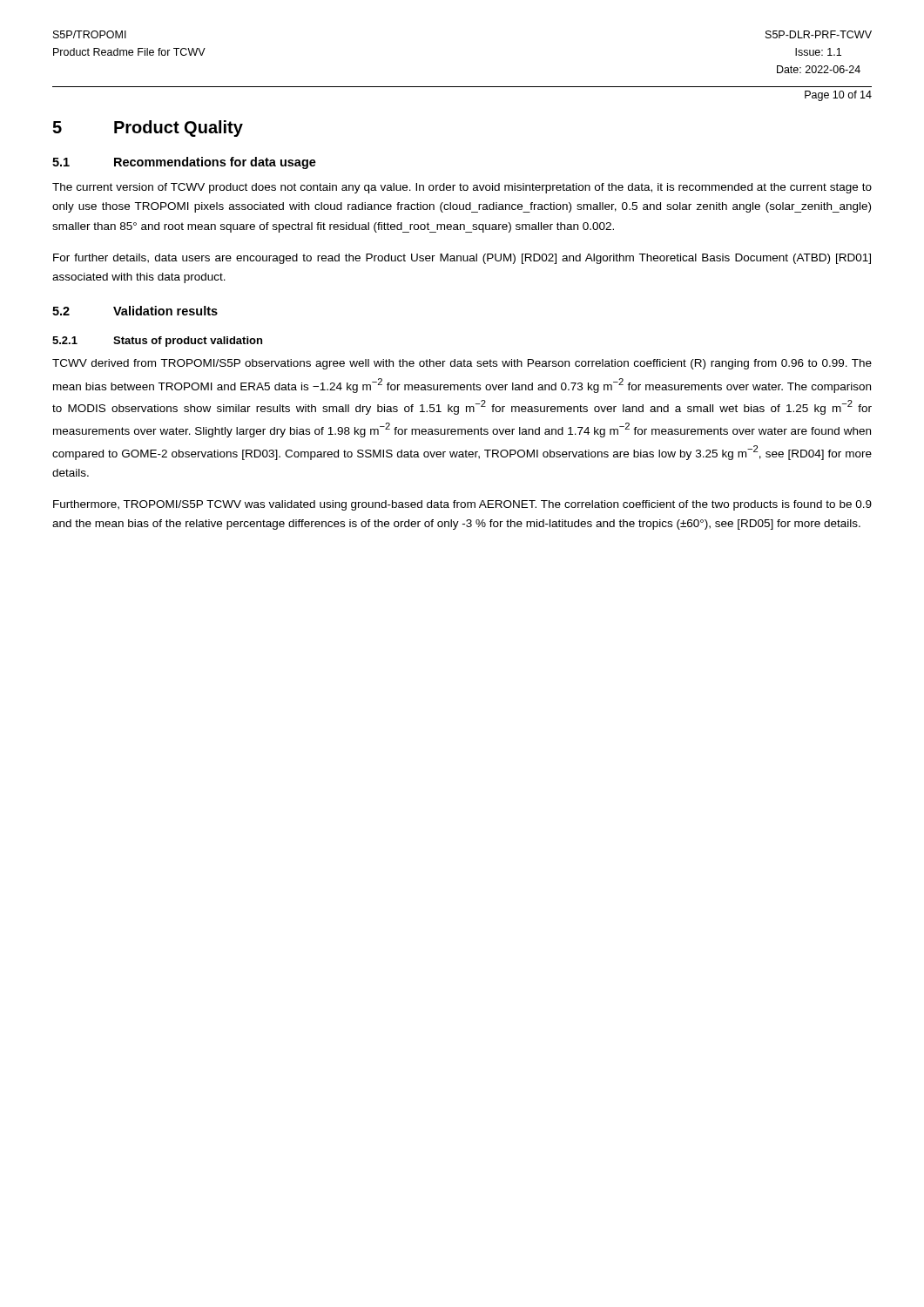Viewport: 924px width, 1307px height.
Task: Locate the title that says "5 Product Quality"
Action: tap(148, 128)
